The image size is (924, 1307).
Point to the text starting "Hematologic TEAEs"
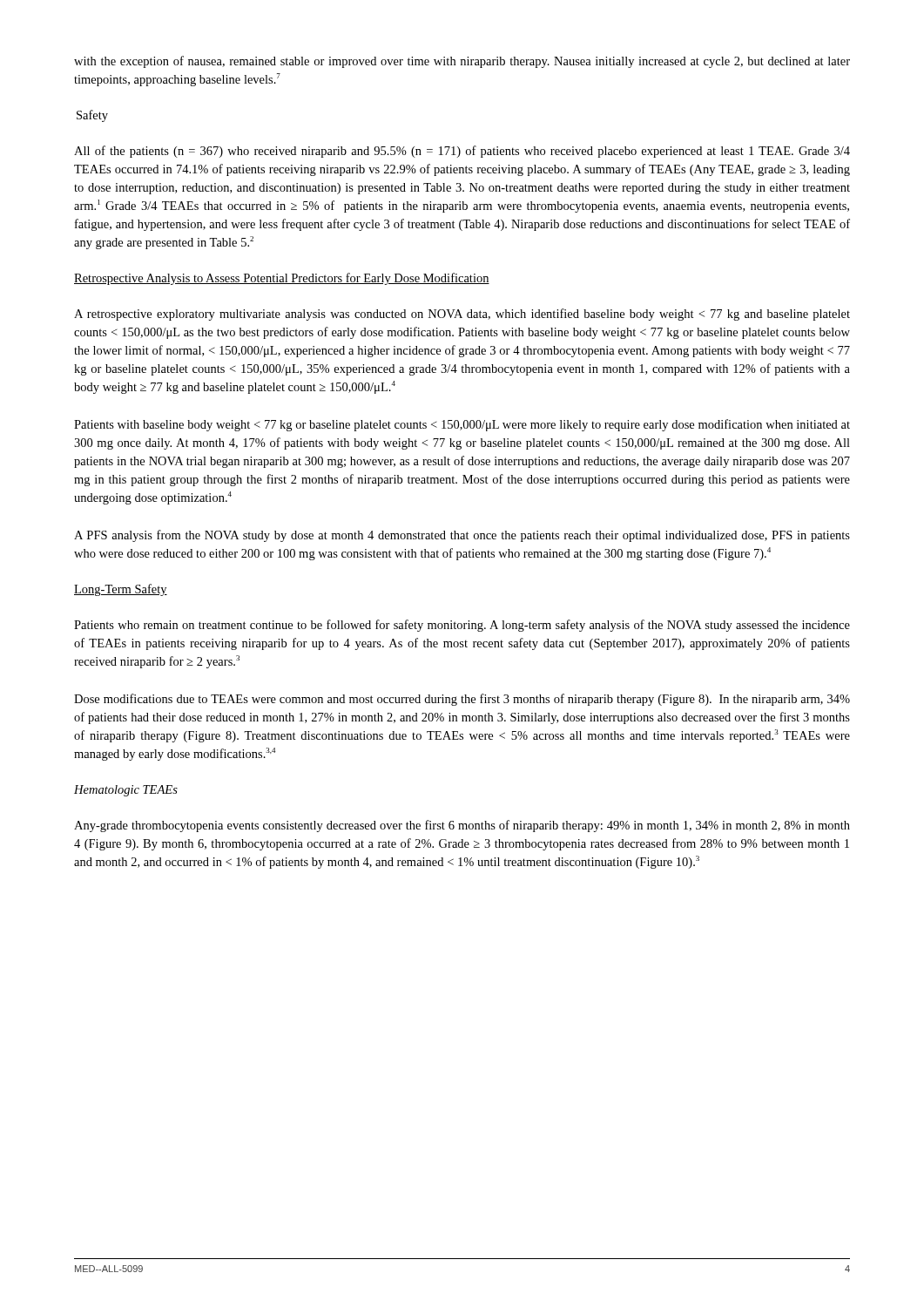[x=126, y=790]
